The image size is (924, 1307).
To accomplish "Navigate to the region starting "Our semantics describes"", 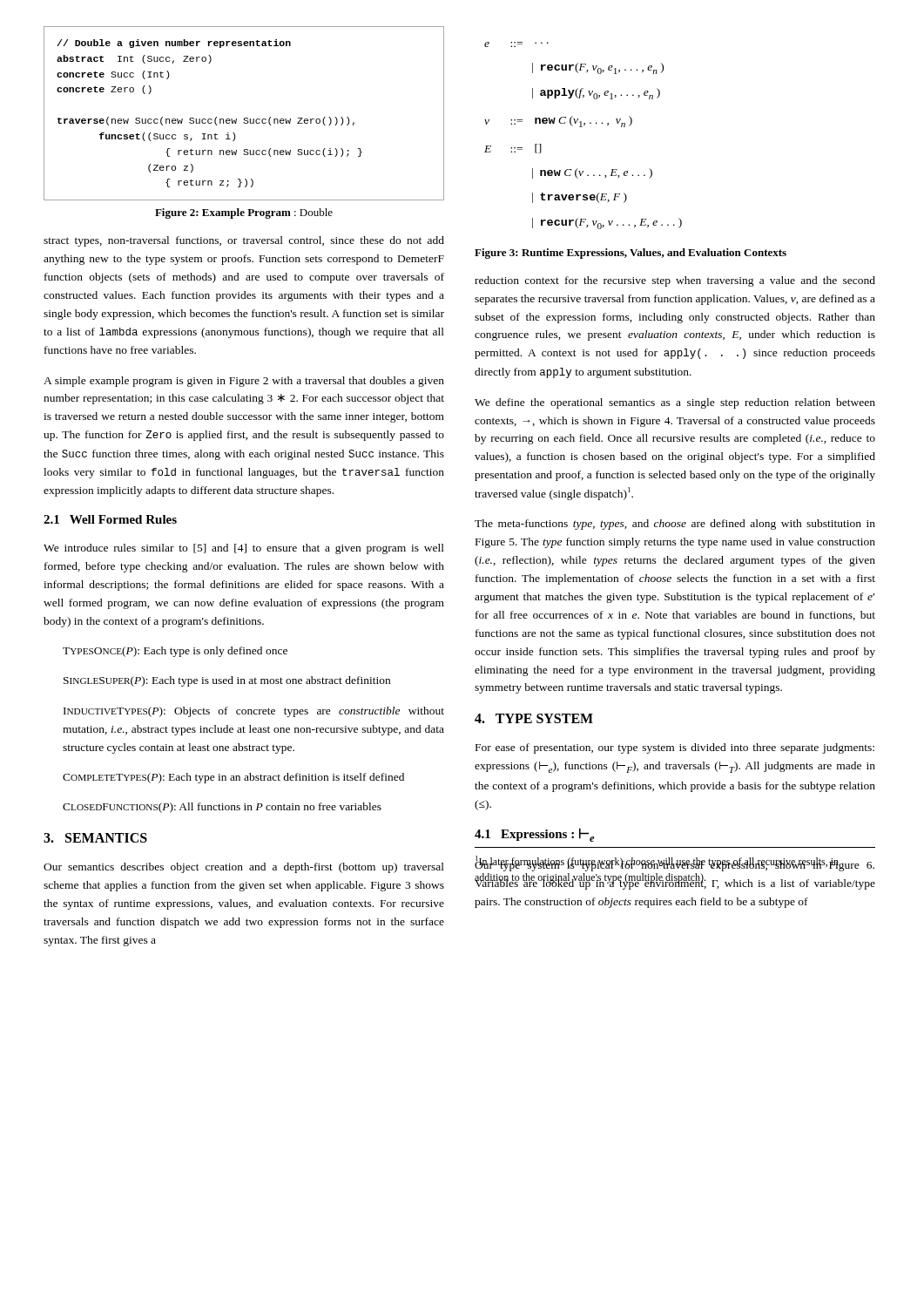I will [244, 904].
